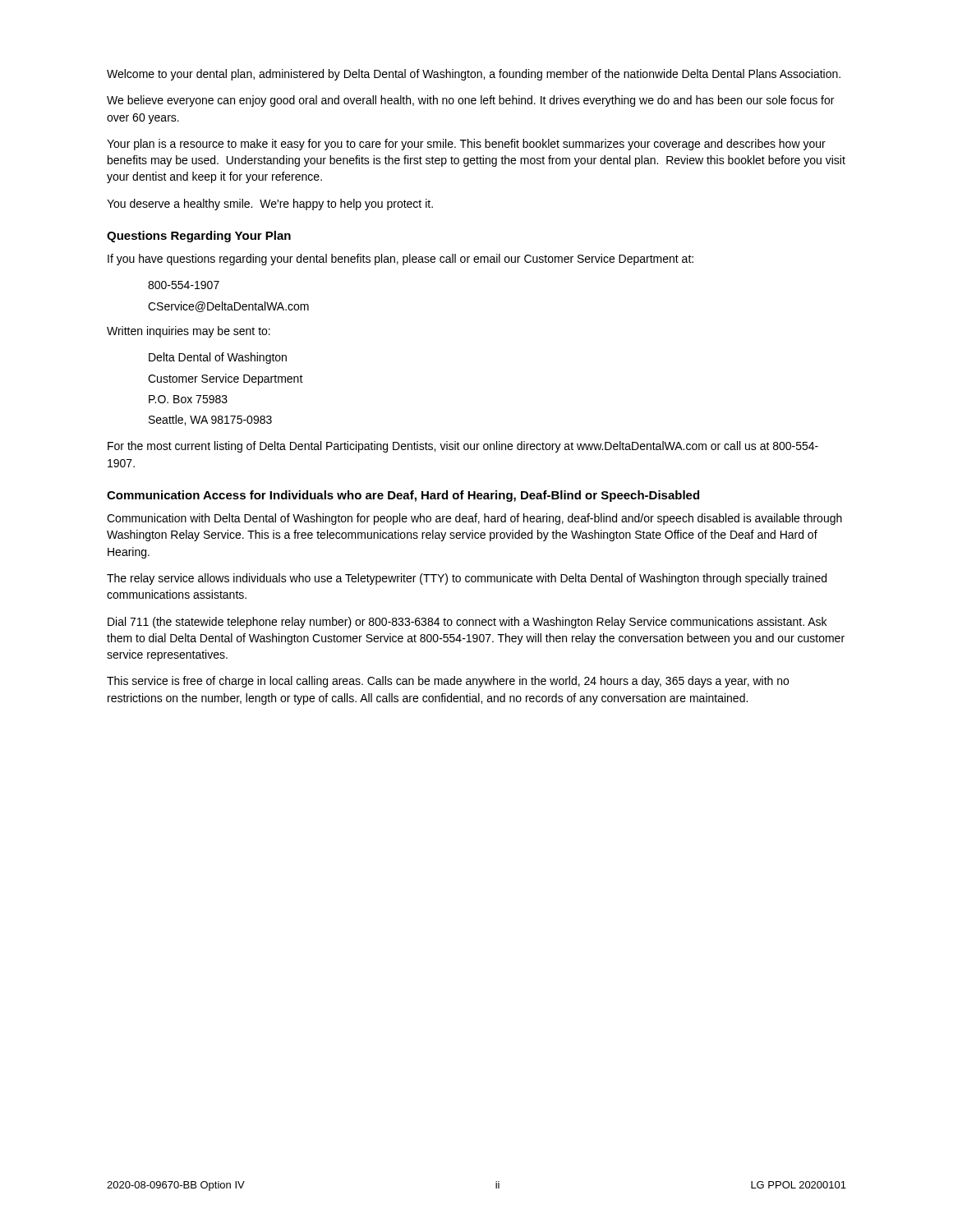Locate the region starting "For the most"
The image size is (953, 1232).
coord(463,455)
